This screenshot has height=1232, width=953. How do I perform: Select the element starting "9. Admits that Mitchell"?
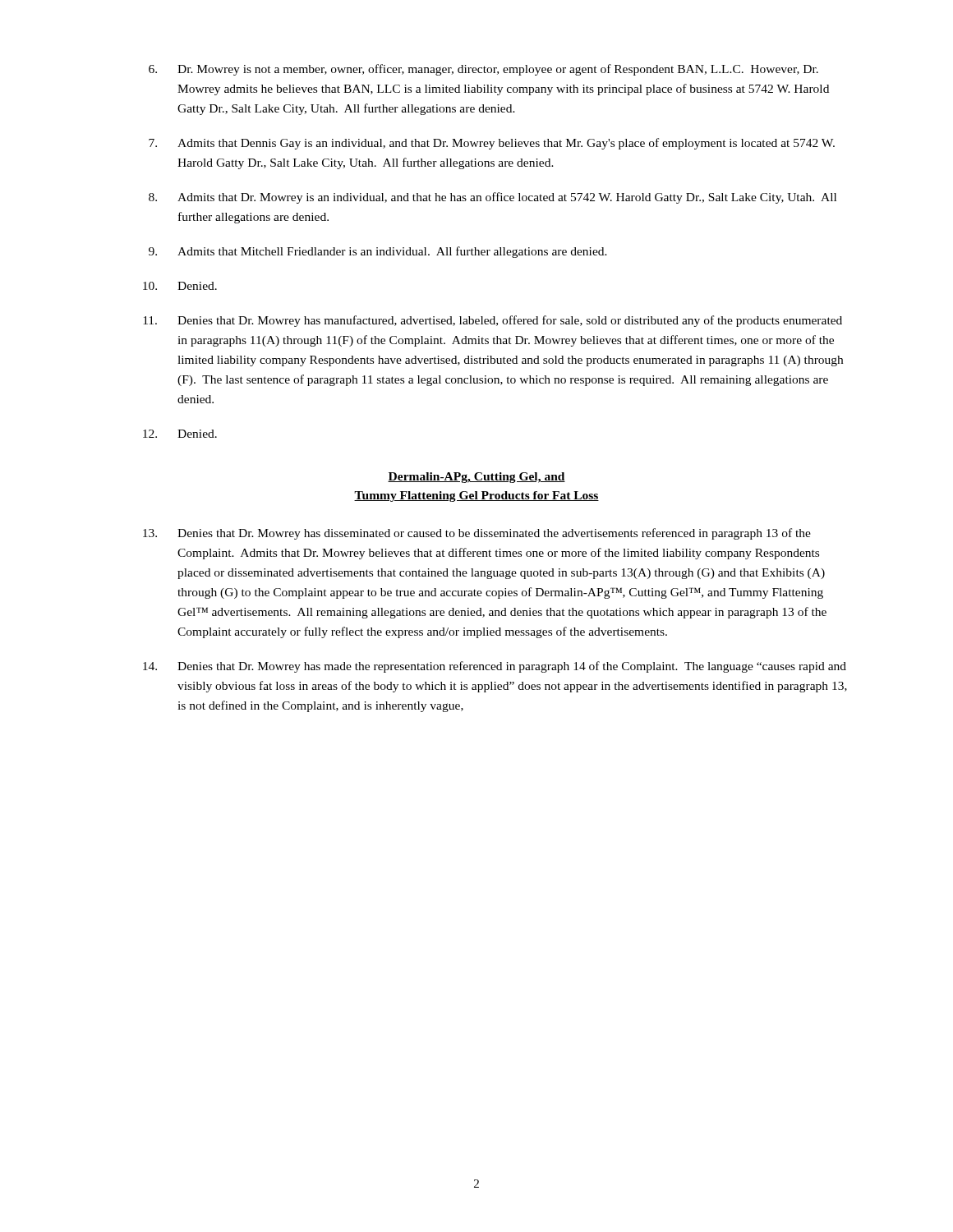click(476, 251)
